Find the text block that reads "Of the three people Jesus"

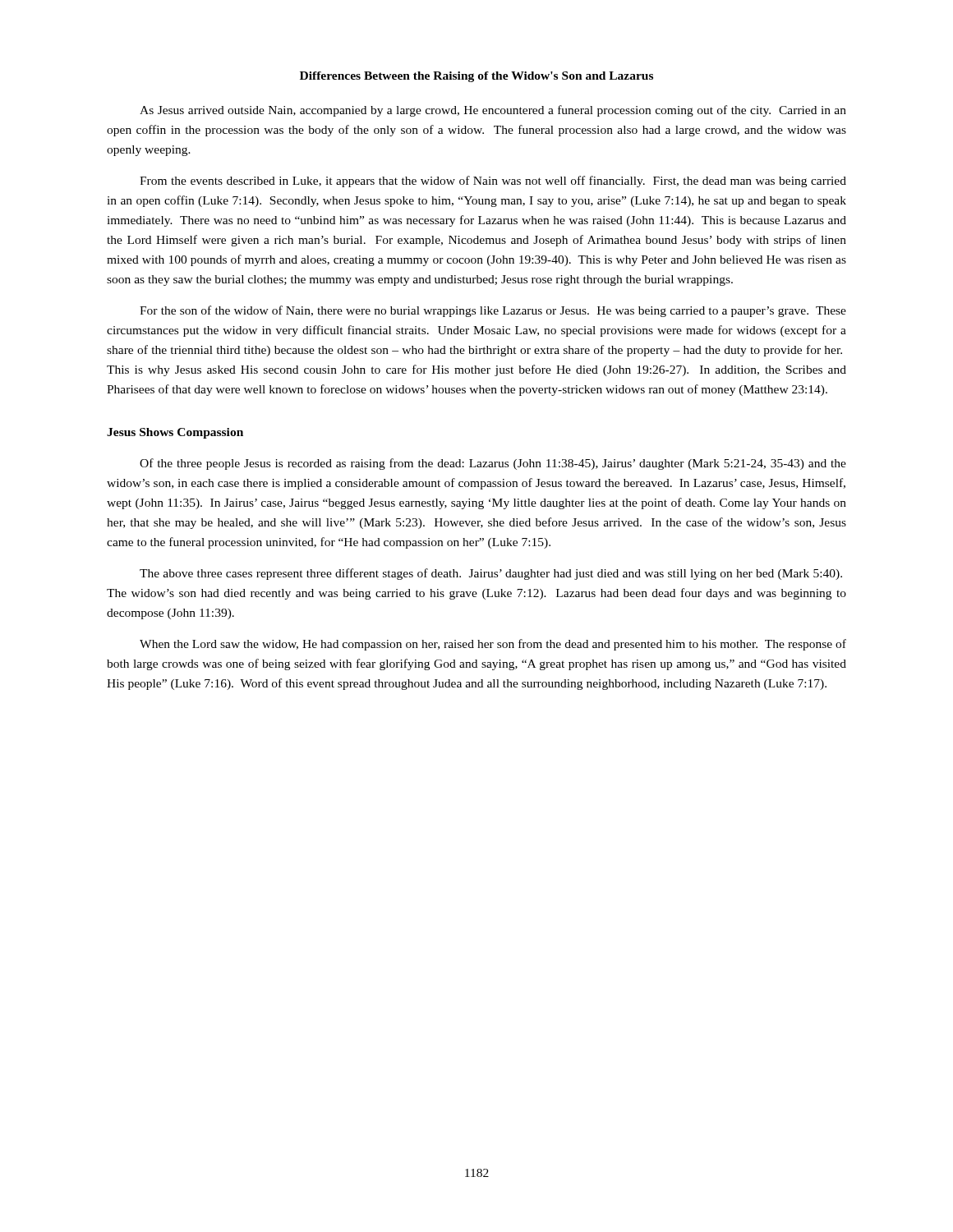(x=476, y=502)
